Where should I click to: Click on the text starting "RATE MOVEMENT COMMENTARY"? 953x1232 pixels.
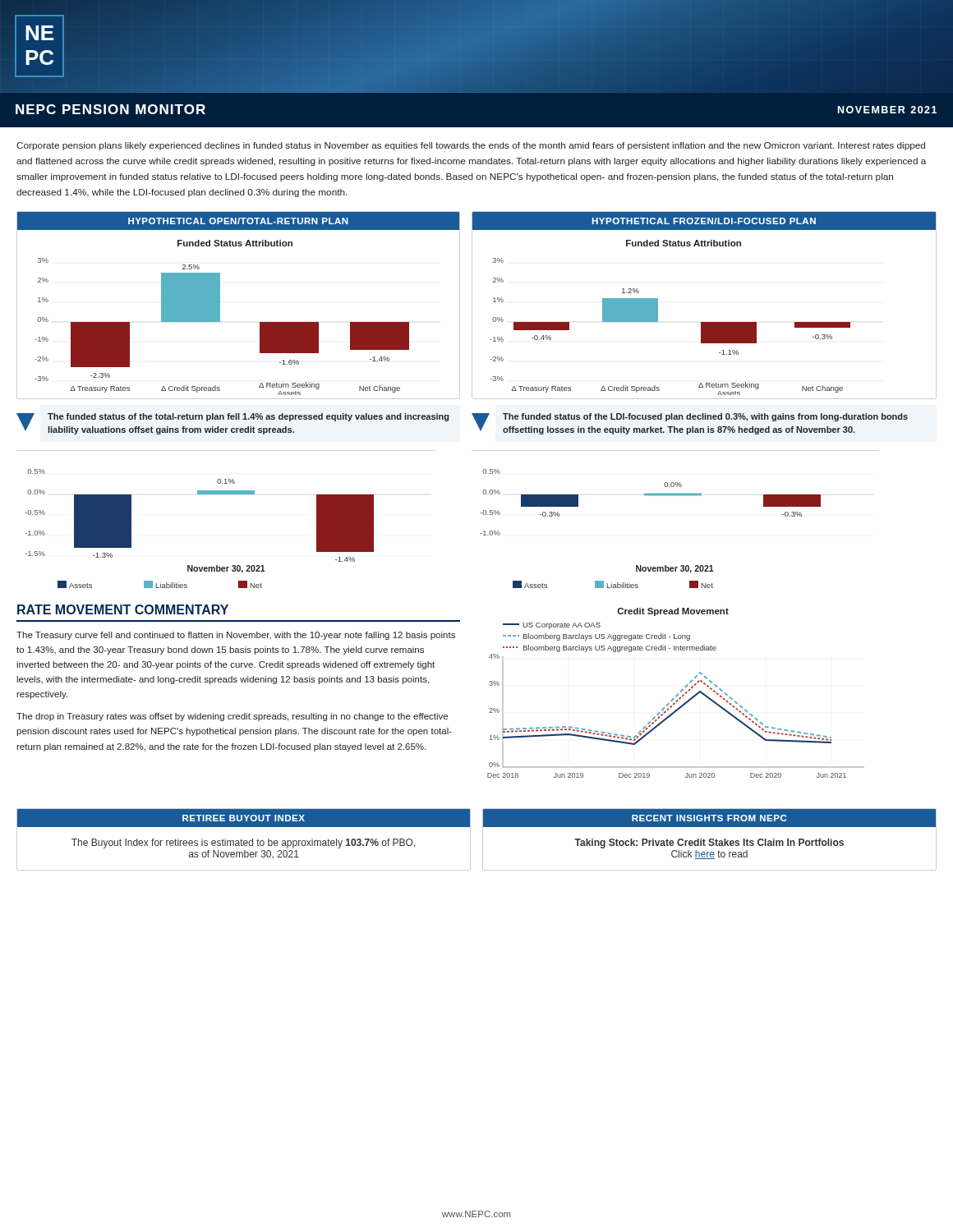point(123,609)
